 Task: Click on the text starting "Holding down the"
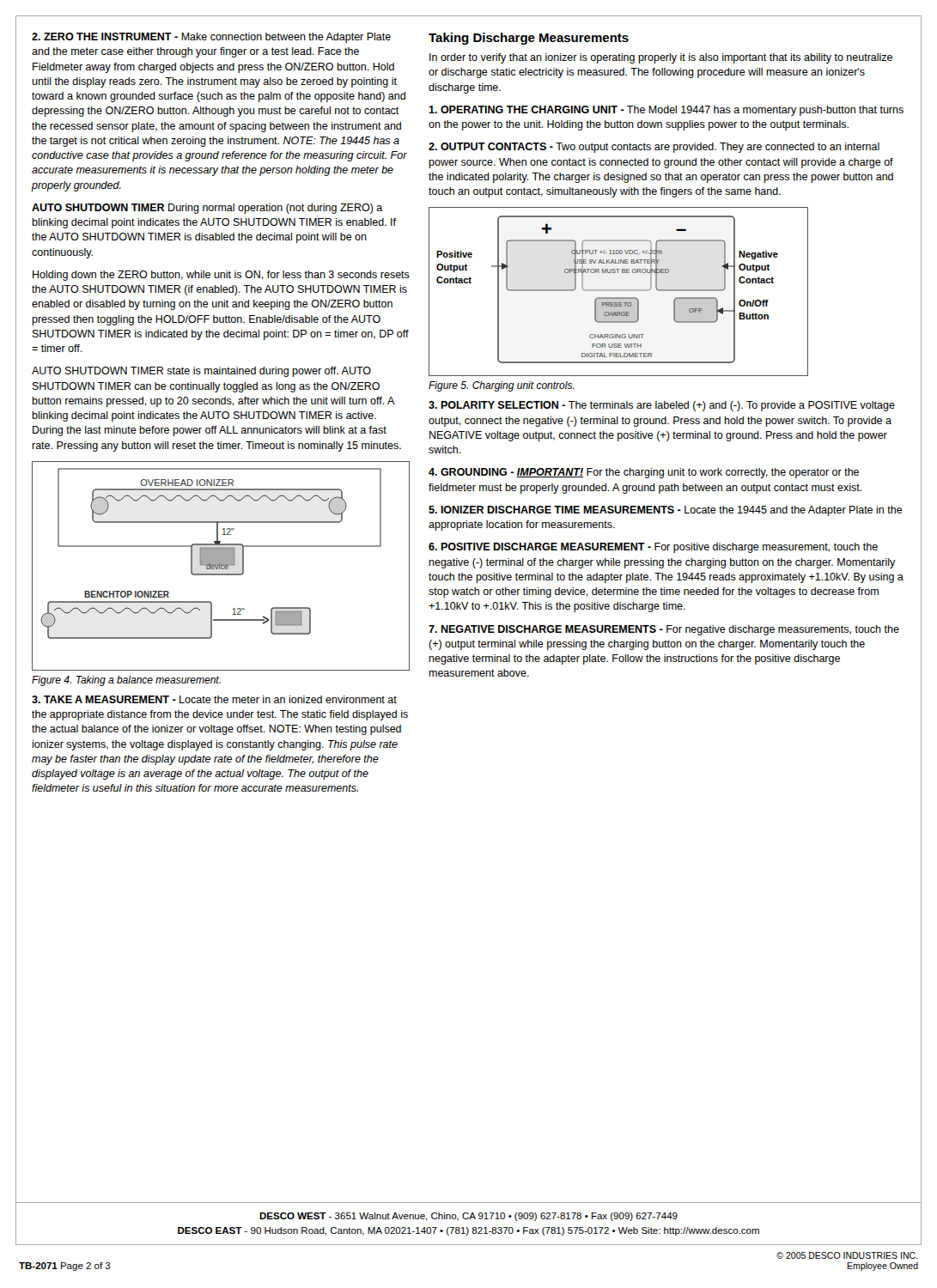[x=221, y=312]
